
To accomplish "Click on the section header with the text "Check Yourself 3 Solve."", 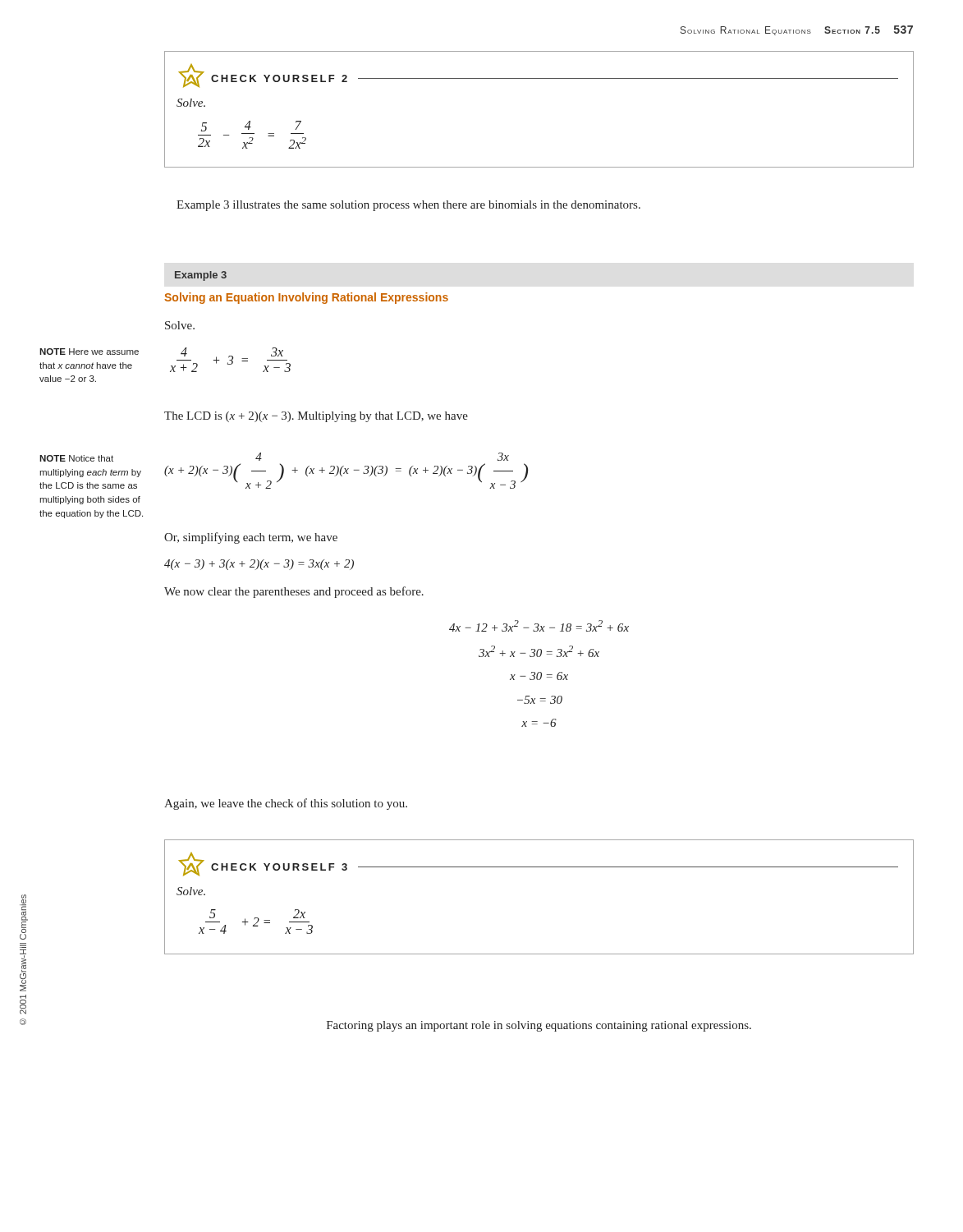I will (538, 864).
